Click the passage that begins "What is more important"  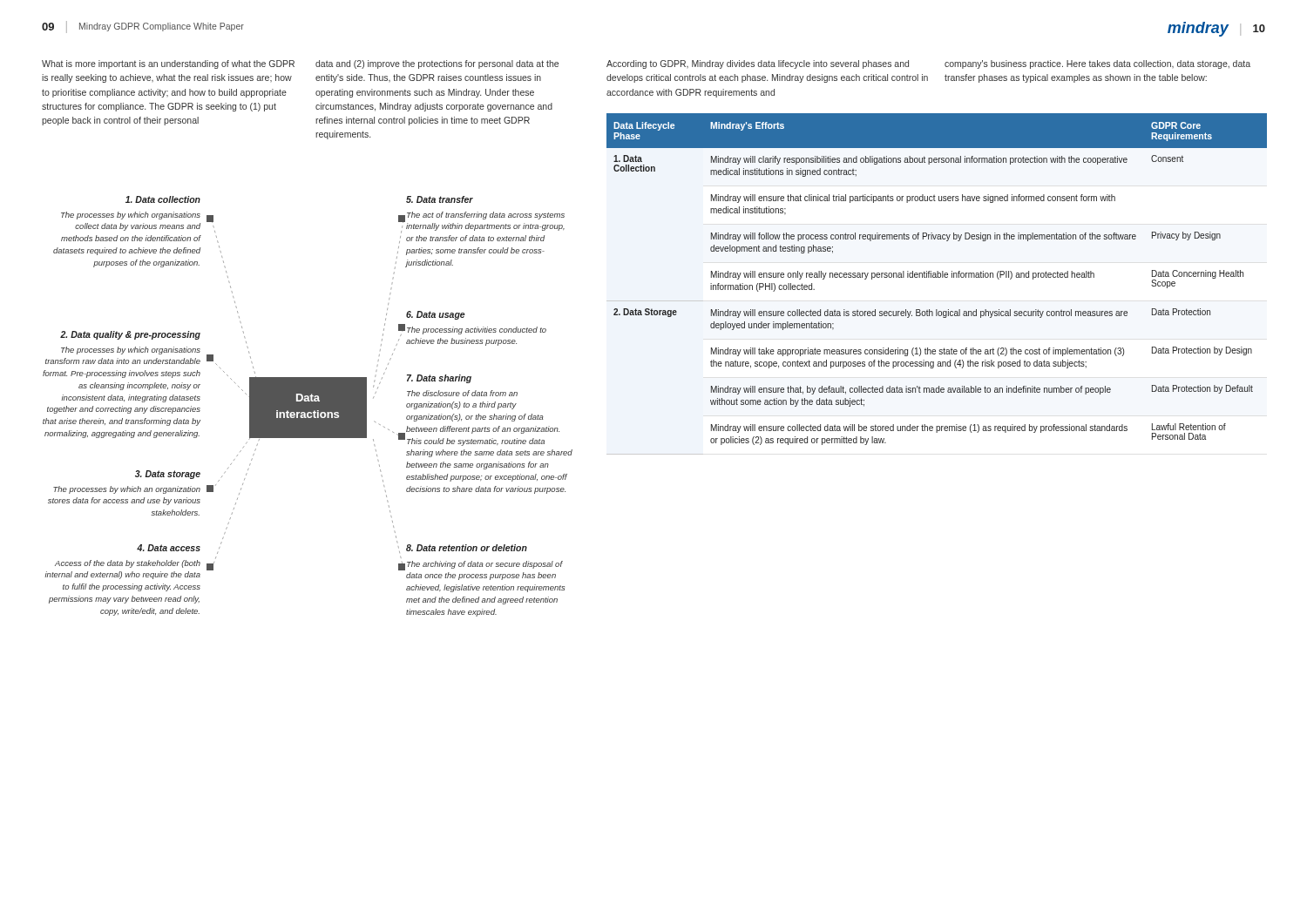coord(168,92)
